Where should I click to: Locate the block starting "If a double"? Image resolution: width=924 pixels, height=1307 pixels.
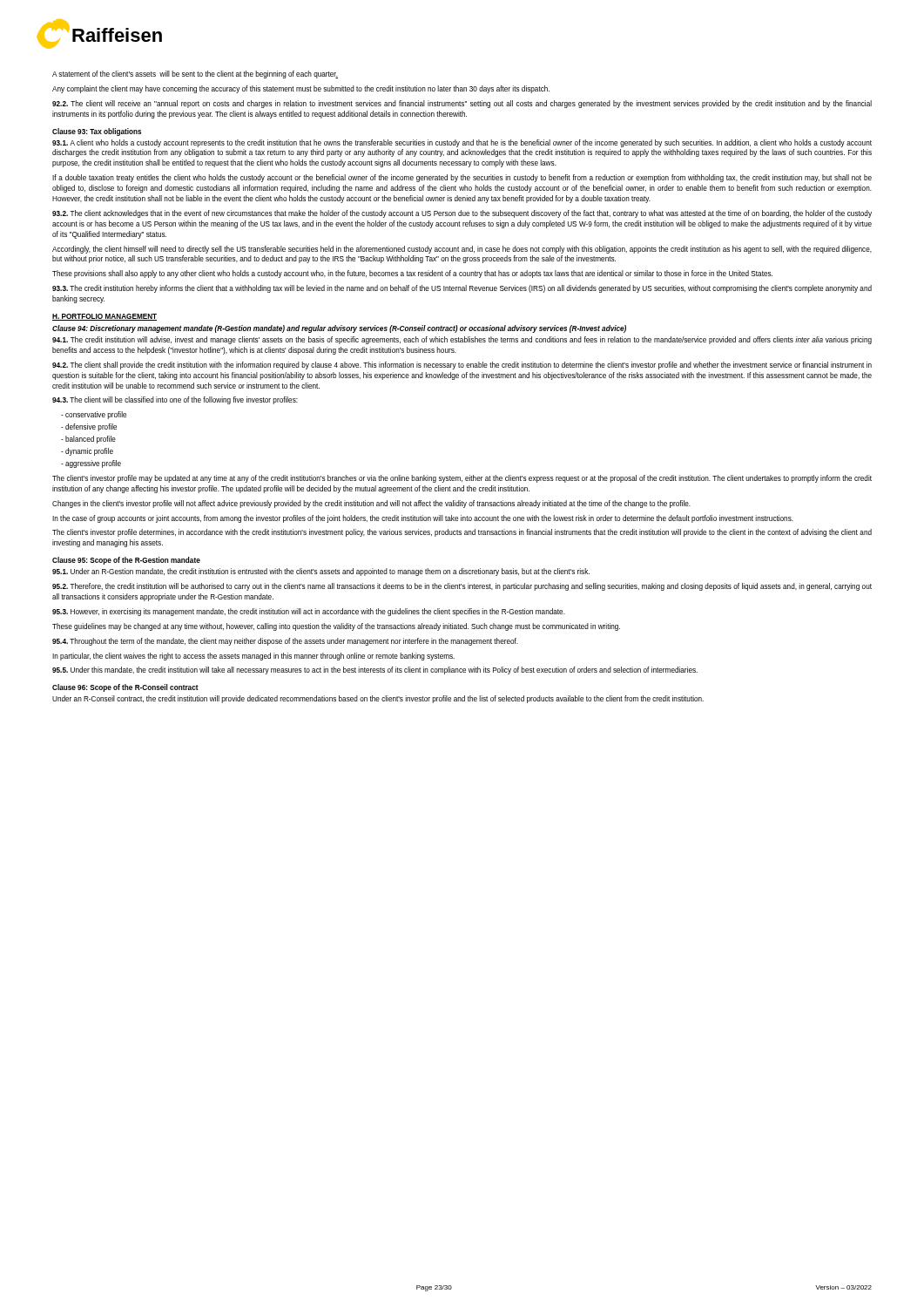[x=462, y=189]
